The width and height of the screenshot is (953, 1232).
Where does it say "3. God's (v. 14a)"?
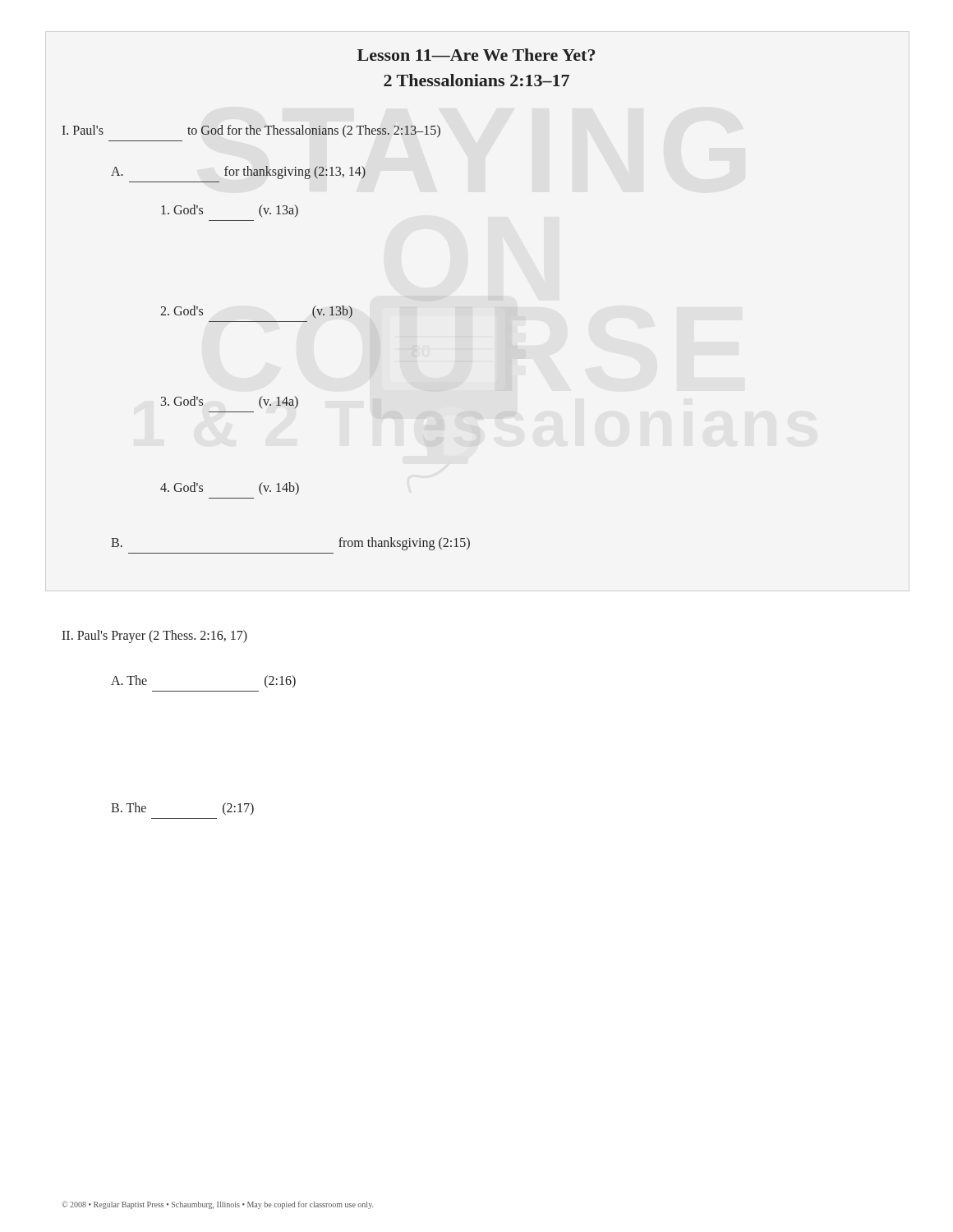point(229,403)
